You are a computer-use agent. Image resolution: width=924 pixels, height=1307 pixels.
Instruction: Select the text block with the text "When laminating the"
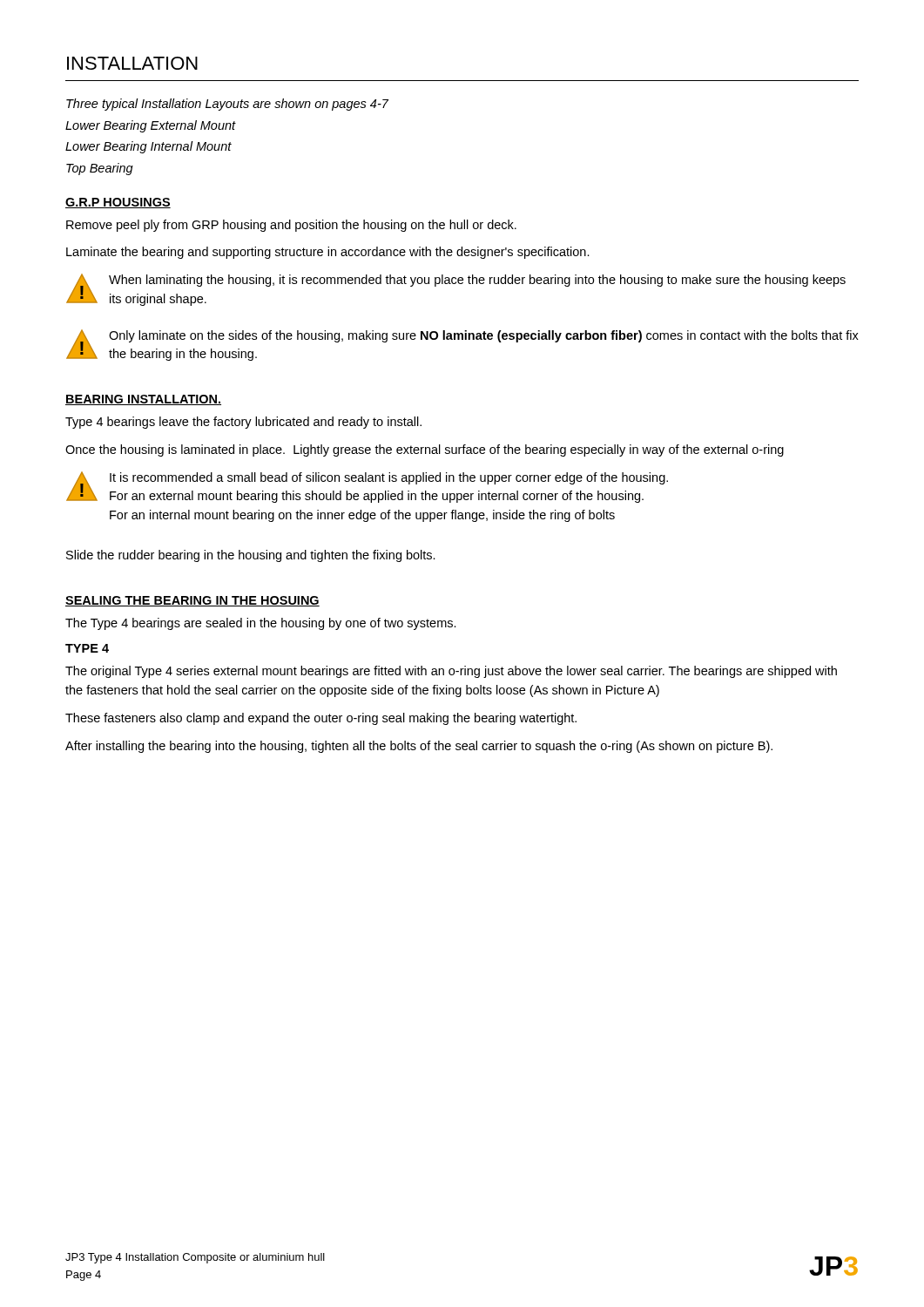(x=477, y=289)
